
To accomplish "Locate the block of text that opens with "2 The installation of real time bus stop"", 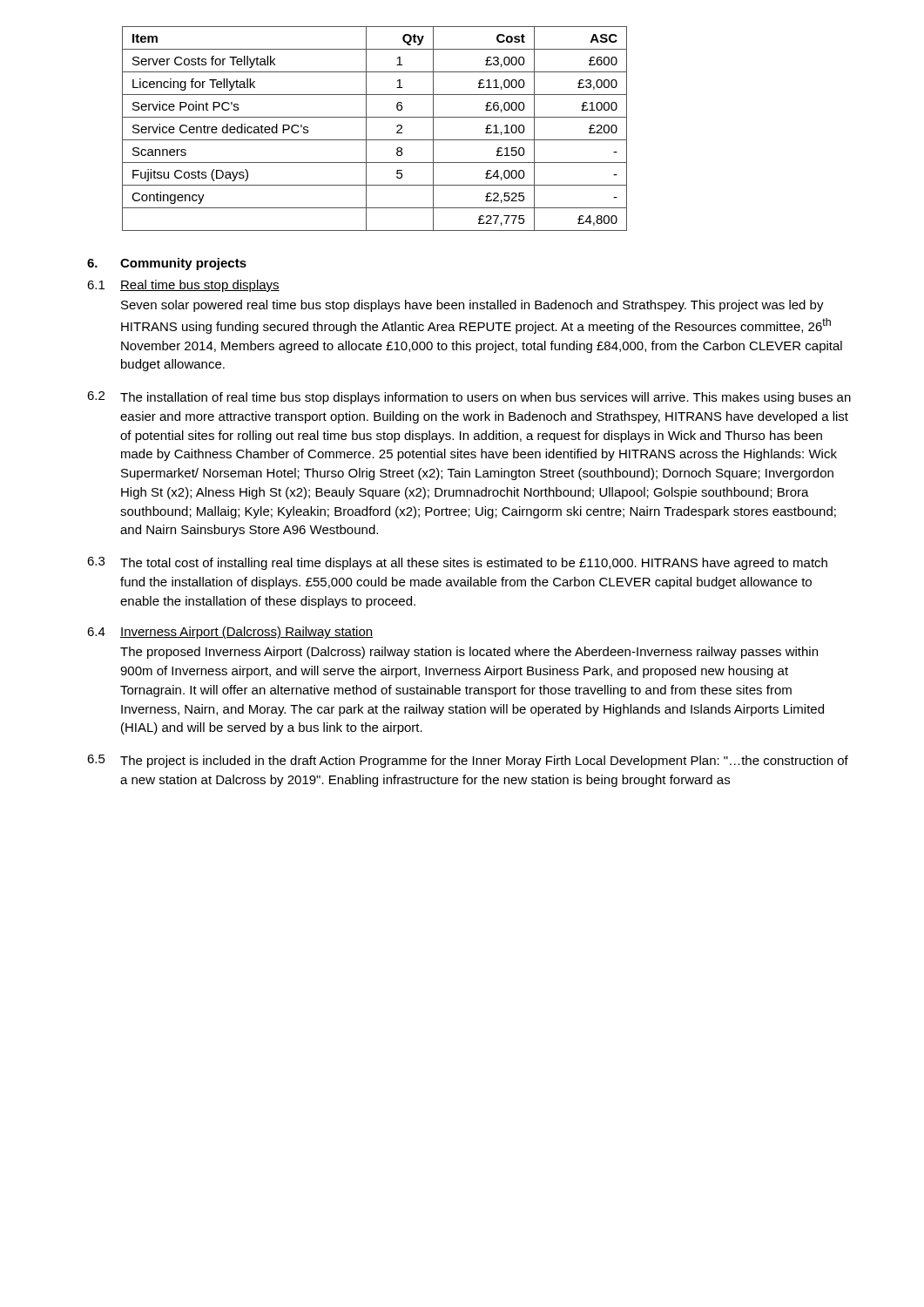I will (470, 464).
